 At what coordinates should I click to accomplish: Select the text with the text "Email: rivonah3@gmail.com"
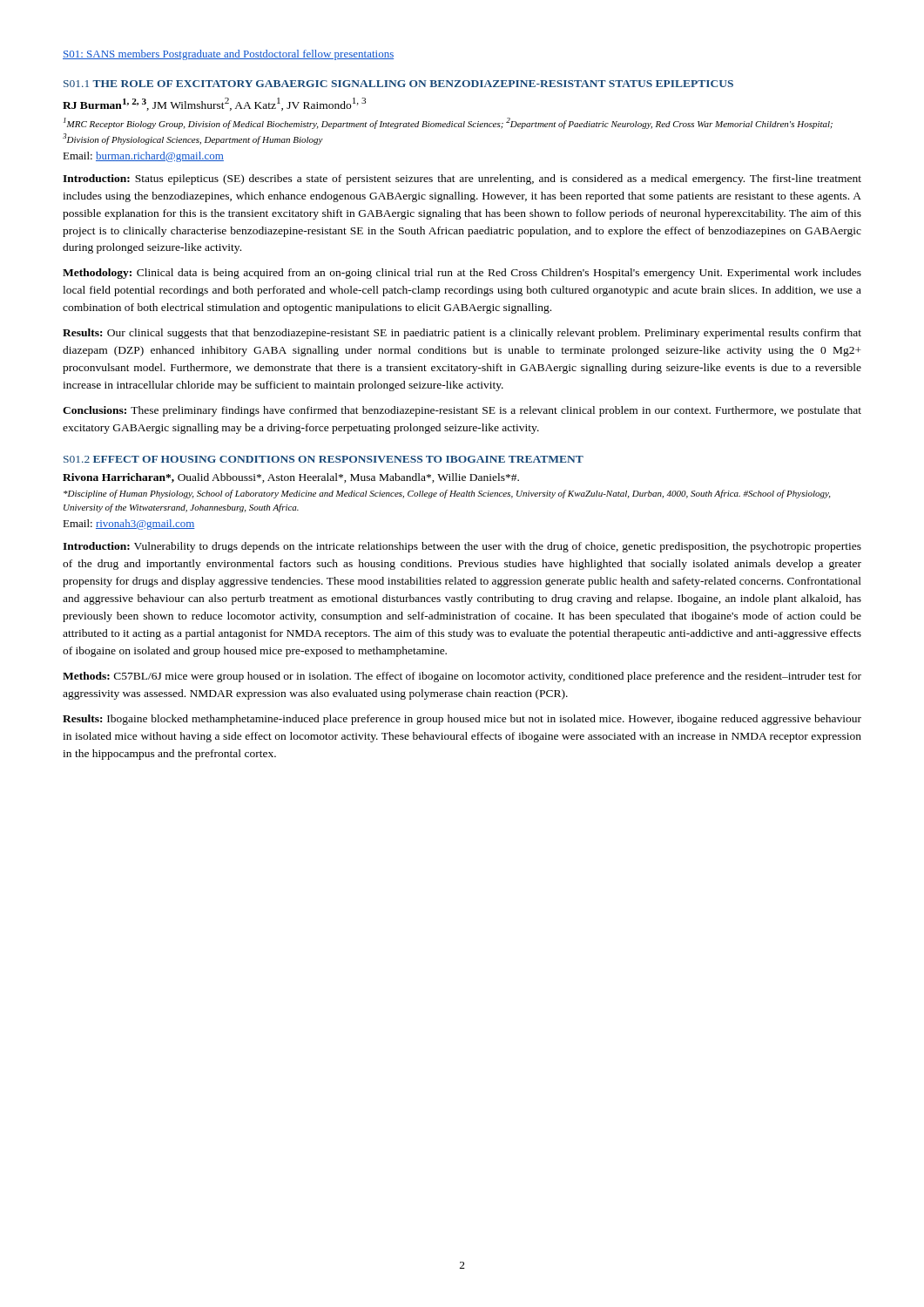tap(129, 523)
